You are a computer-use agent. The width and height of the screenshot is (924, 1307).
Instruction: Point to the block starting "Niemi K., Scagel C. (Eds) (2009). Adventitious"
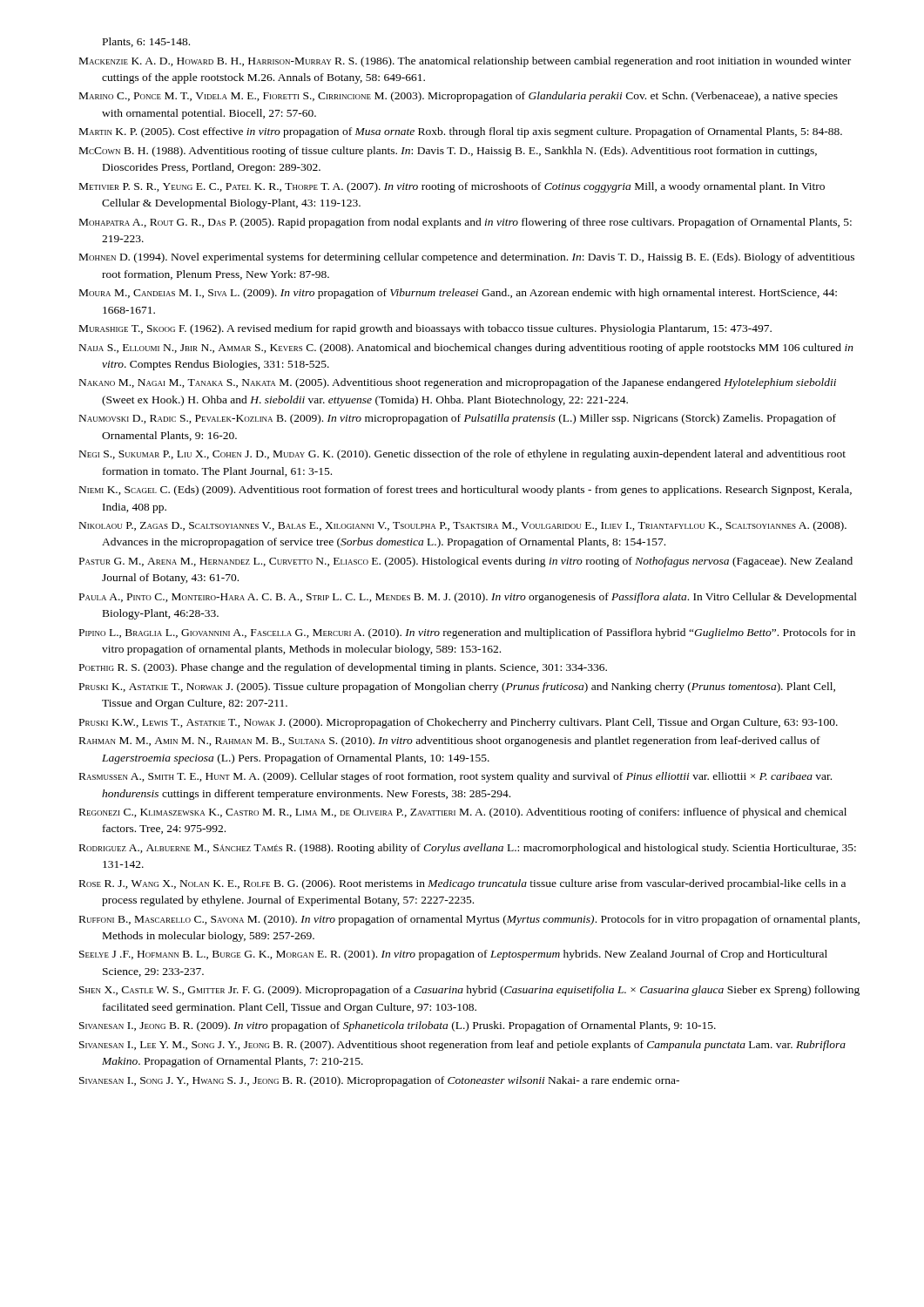[x=465, y=498]
